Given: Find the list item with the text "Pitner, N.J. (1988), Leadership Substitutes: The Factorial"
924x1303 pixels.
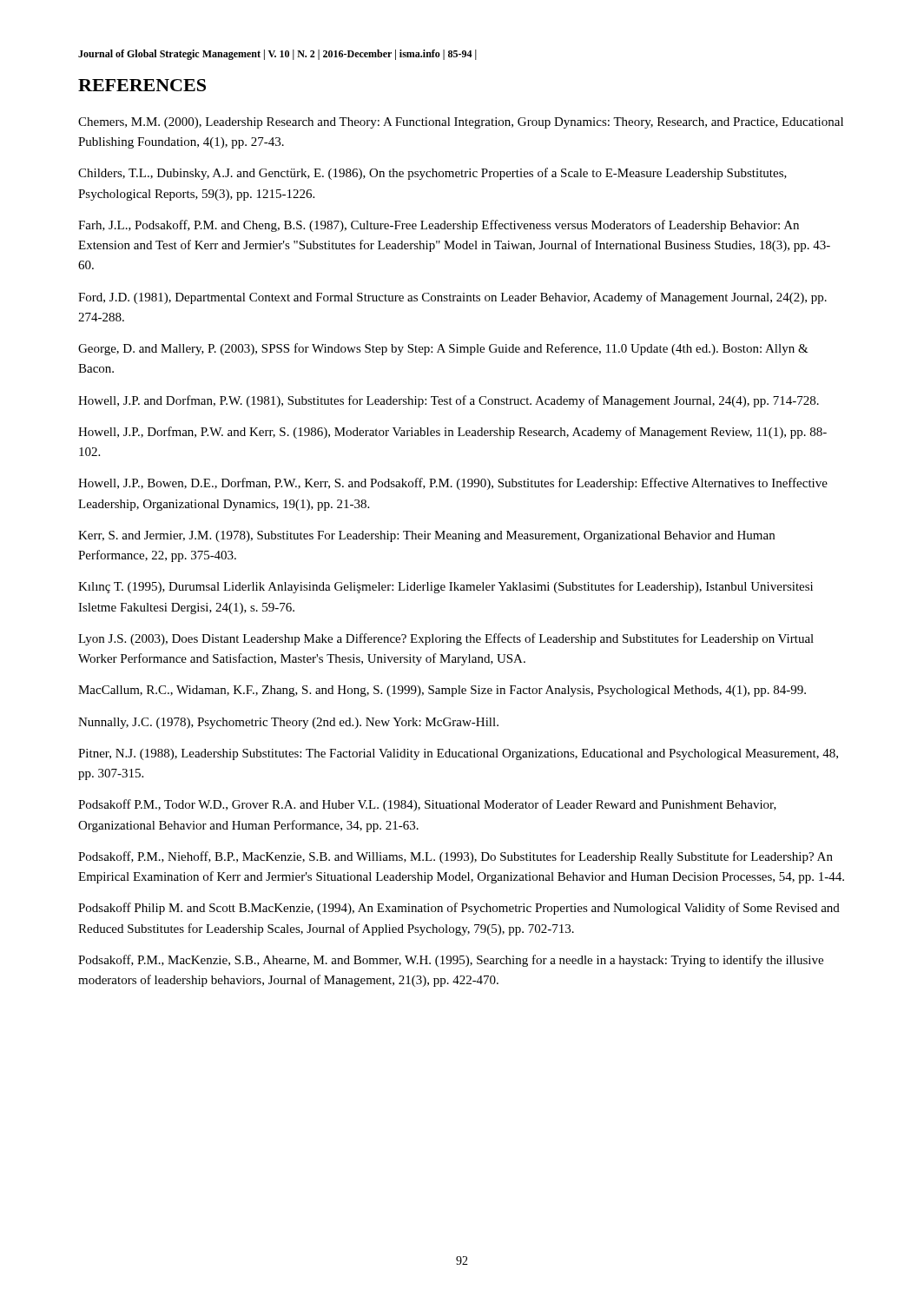Looking at the screenshot, I should click(458, 763).
